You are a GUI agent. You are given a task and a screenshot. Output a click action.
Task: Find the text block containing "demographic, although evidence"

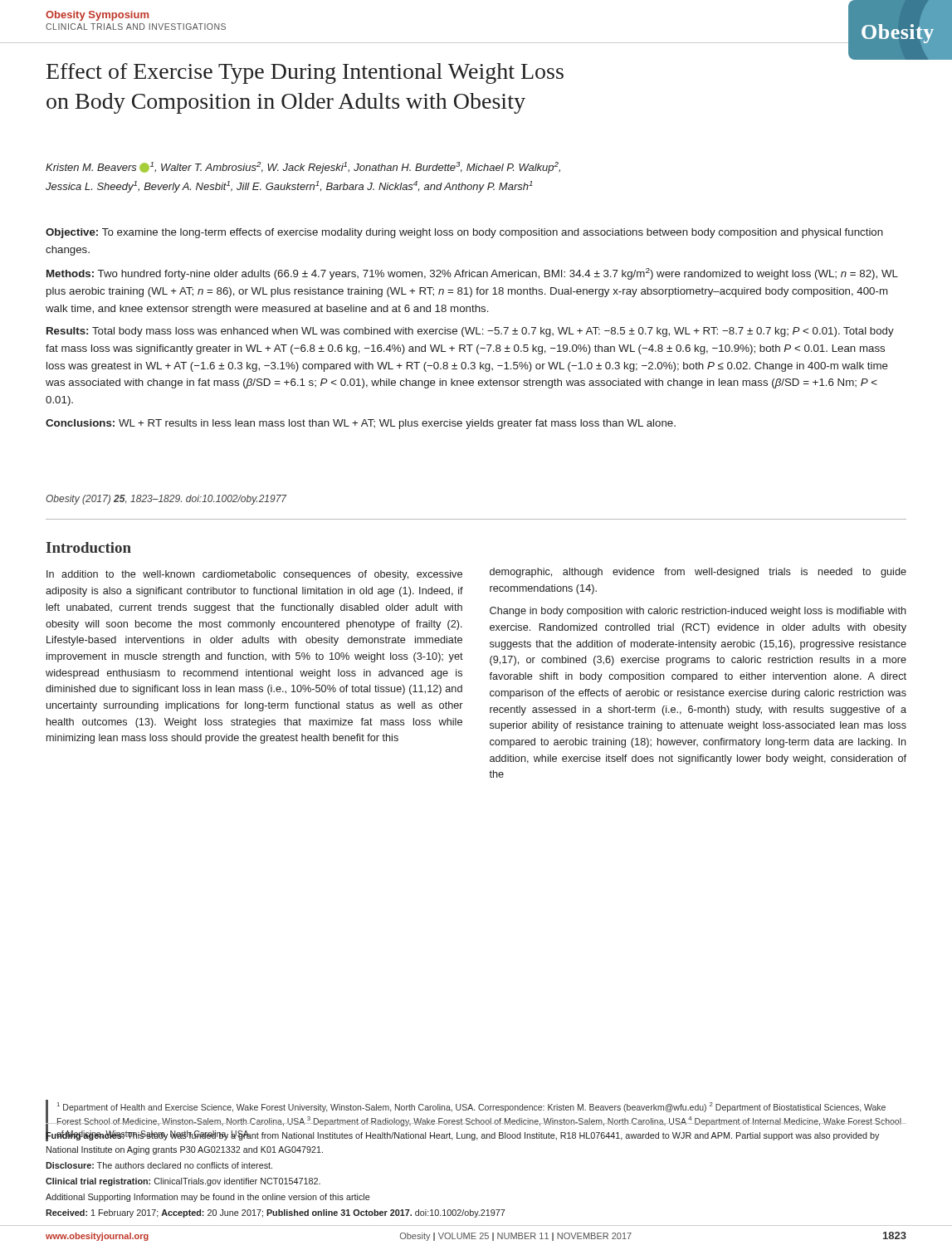[x=698, y=674]
